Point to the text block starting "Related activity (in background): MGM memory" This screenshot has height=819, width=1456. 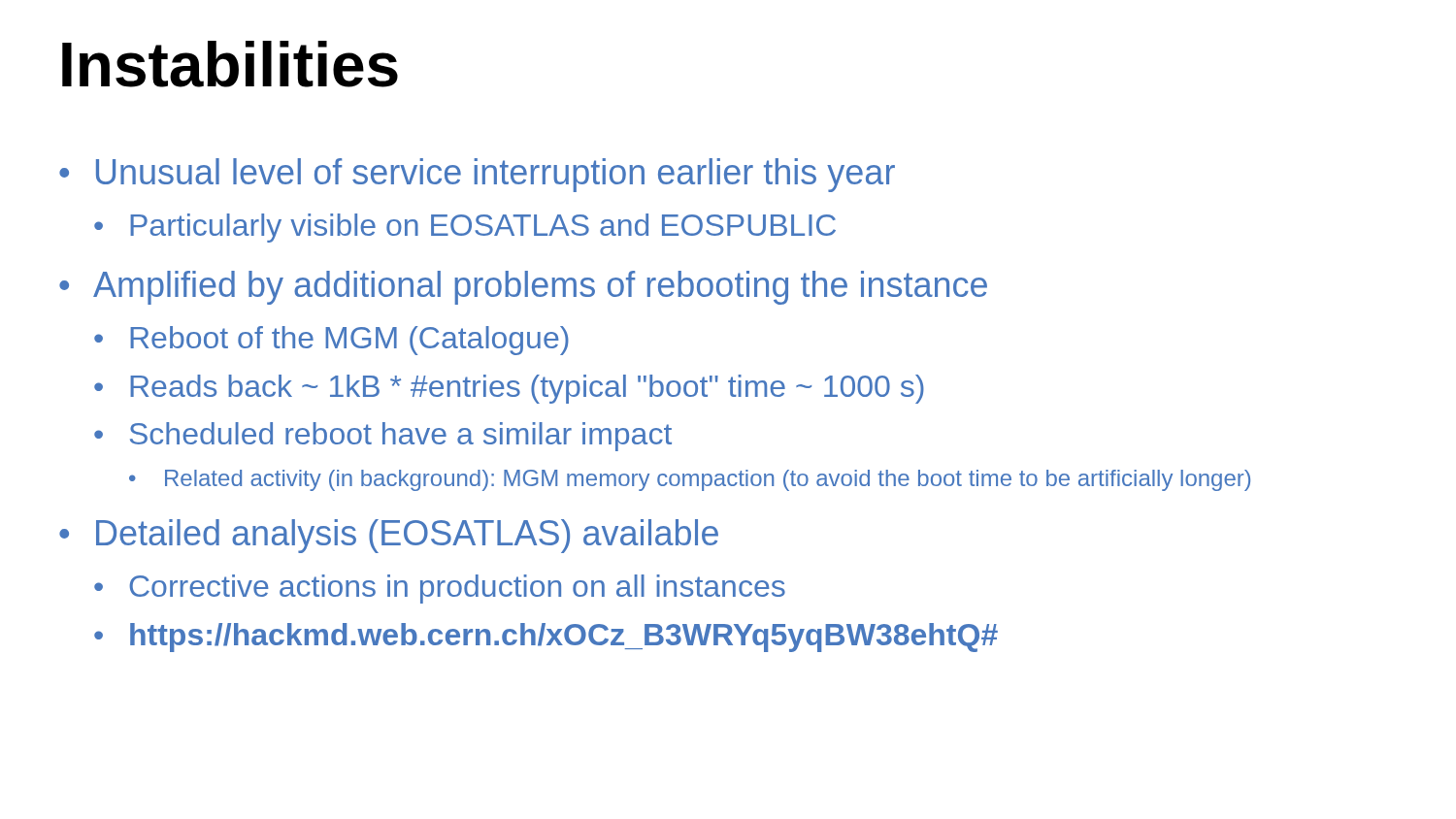tap(708, 478)
